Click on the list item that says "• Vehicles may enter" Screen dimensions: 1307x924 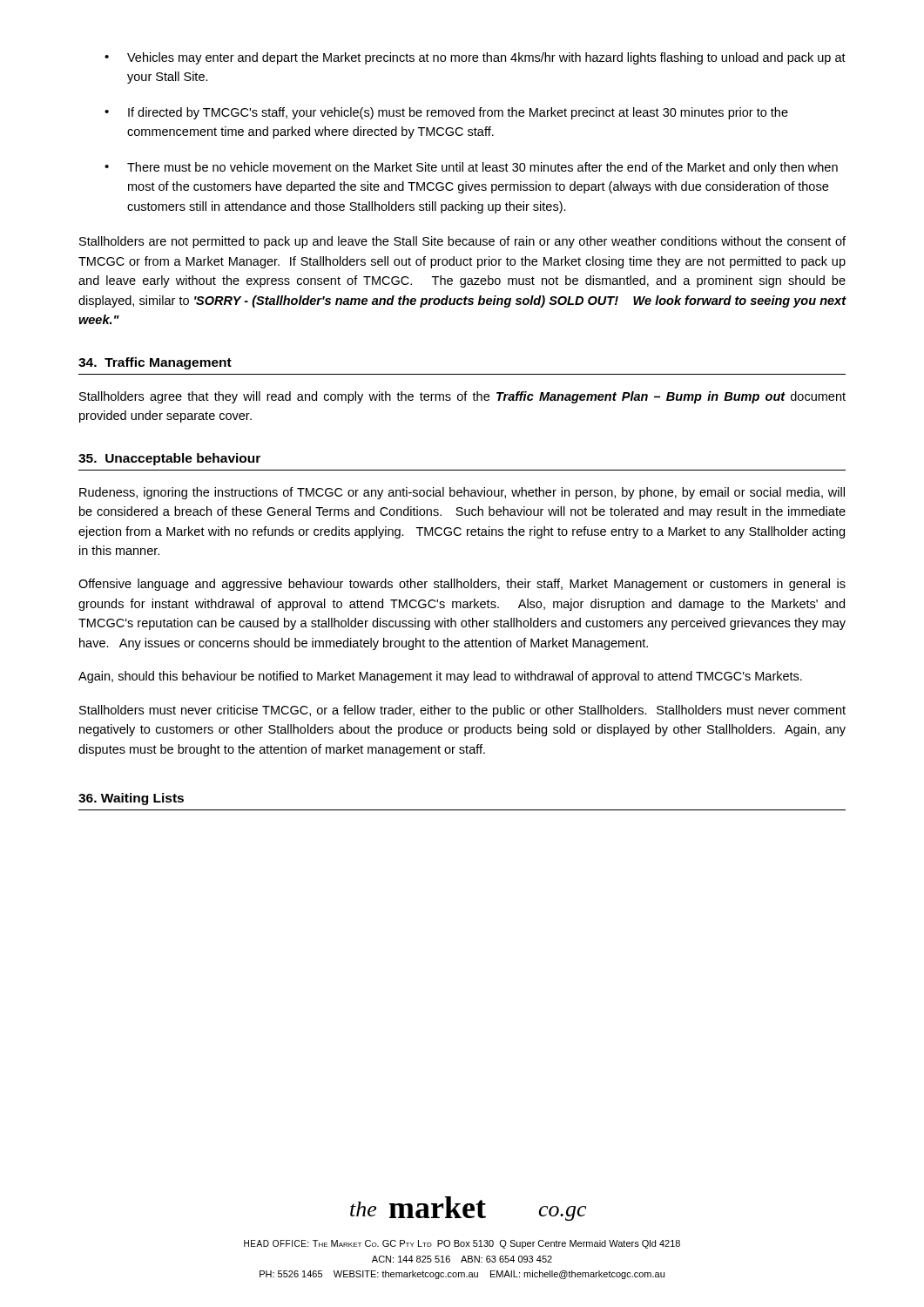tap(475, 68)
